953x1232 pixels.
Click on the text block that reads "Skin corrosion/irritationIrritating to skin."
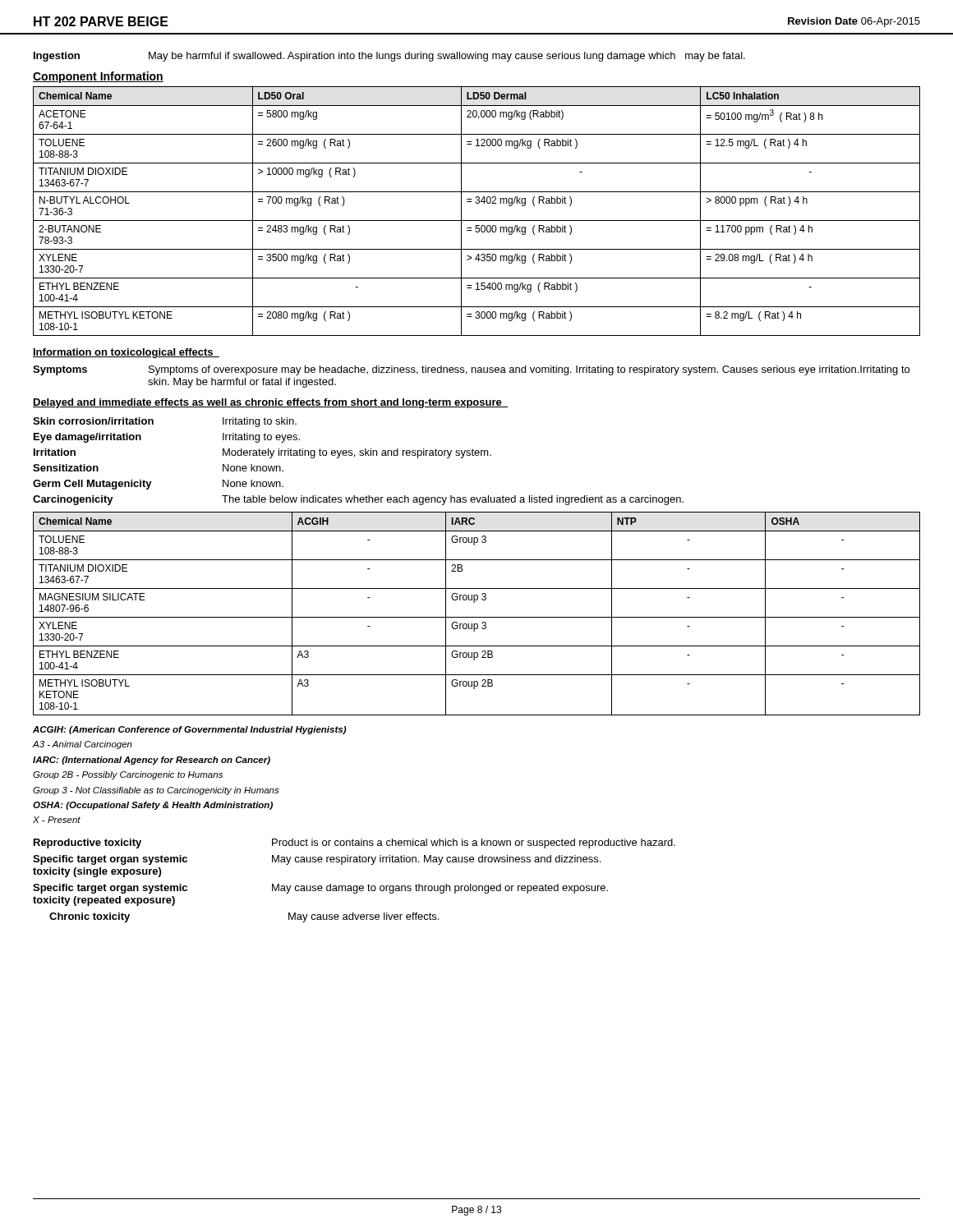click(x=476, y=460)
